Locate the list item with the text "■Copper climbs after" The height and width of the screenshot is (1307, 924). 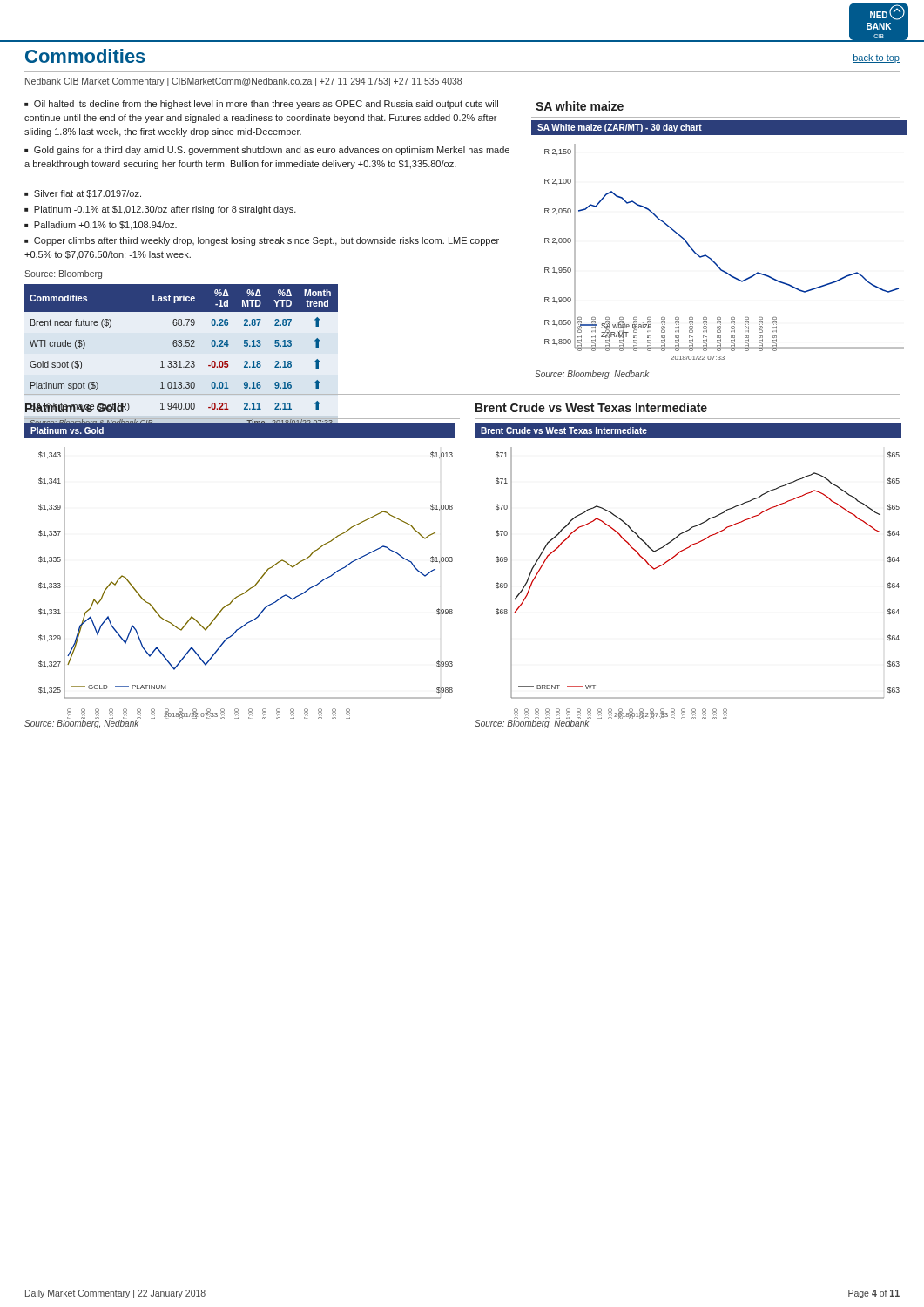pos(262,247)
